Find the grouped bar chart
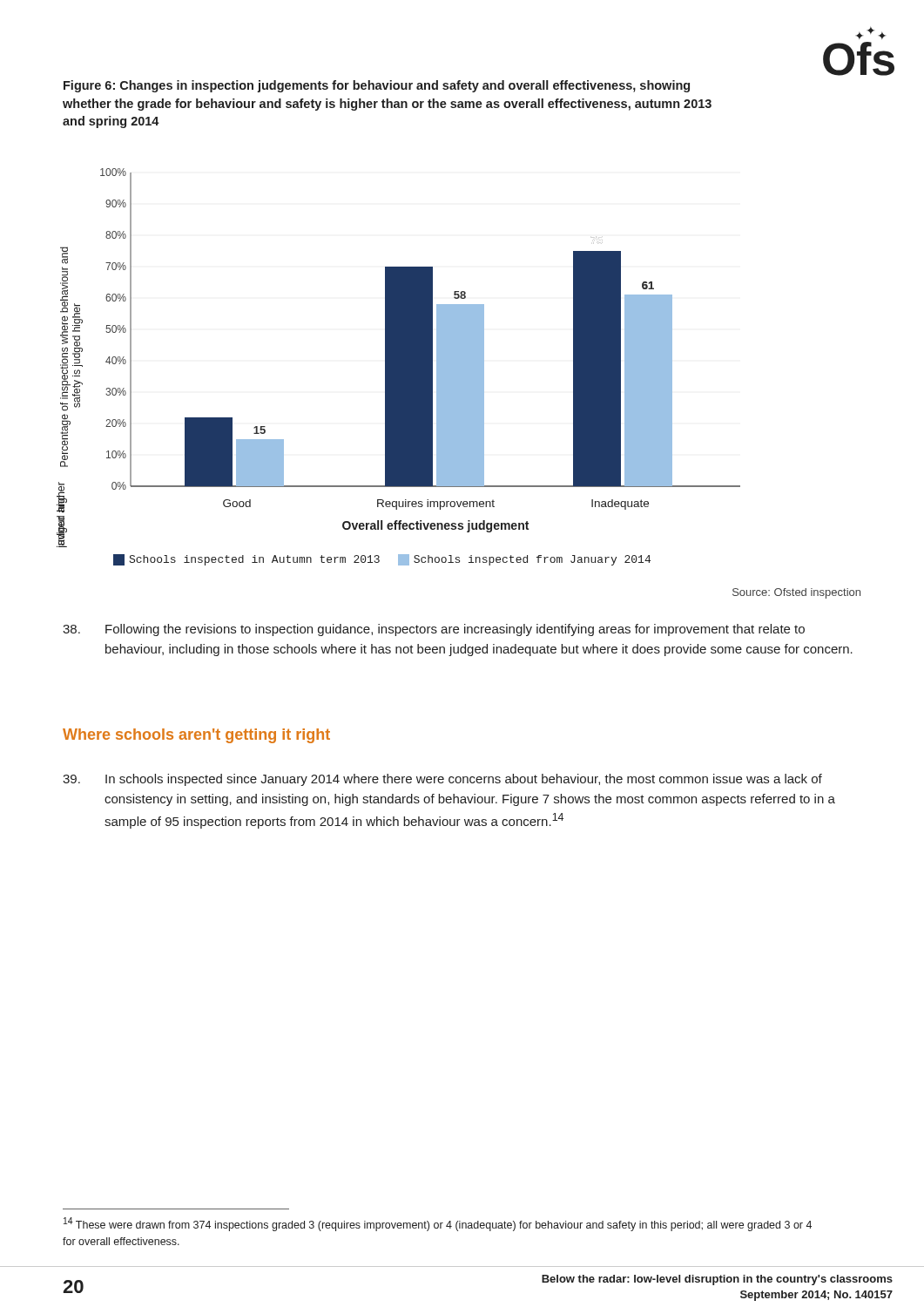This screenshot has width=924, height=1307. (414, 351)
